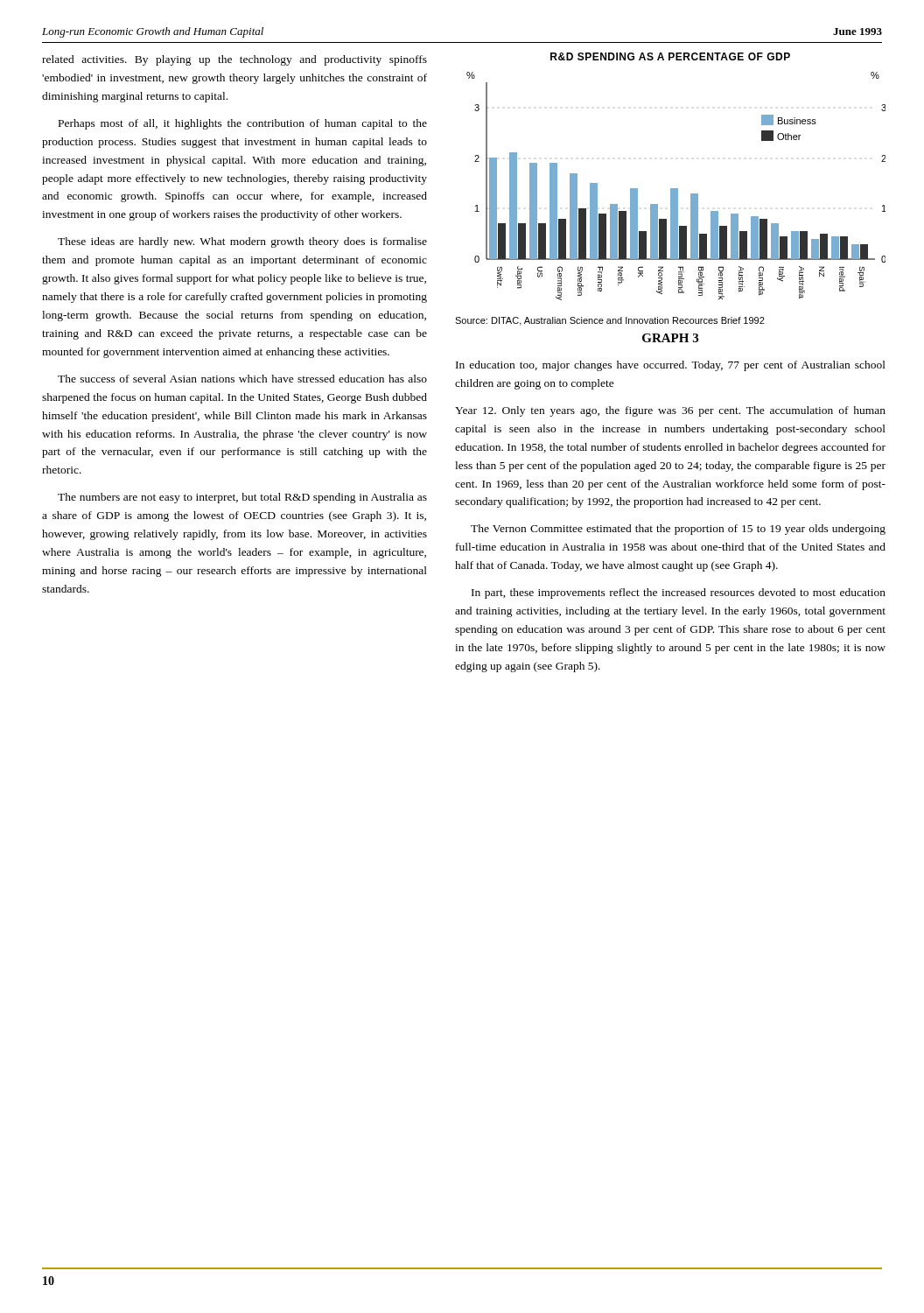Locate the grouped bar chart
Image resolution: width=924 pixels, height=1313 pixels.
point(670,189)
